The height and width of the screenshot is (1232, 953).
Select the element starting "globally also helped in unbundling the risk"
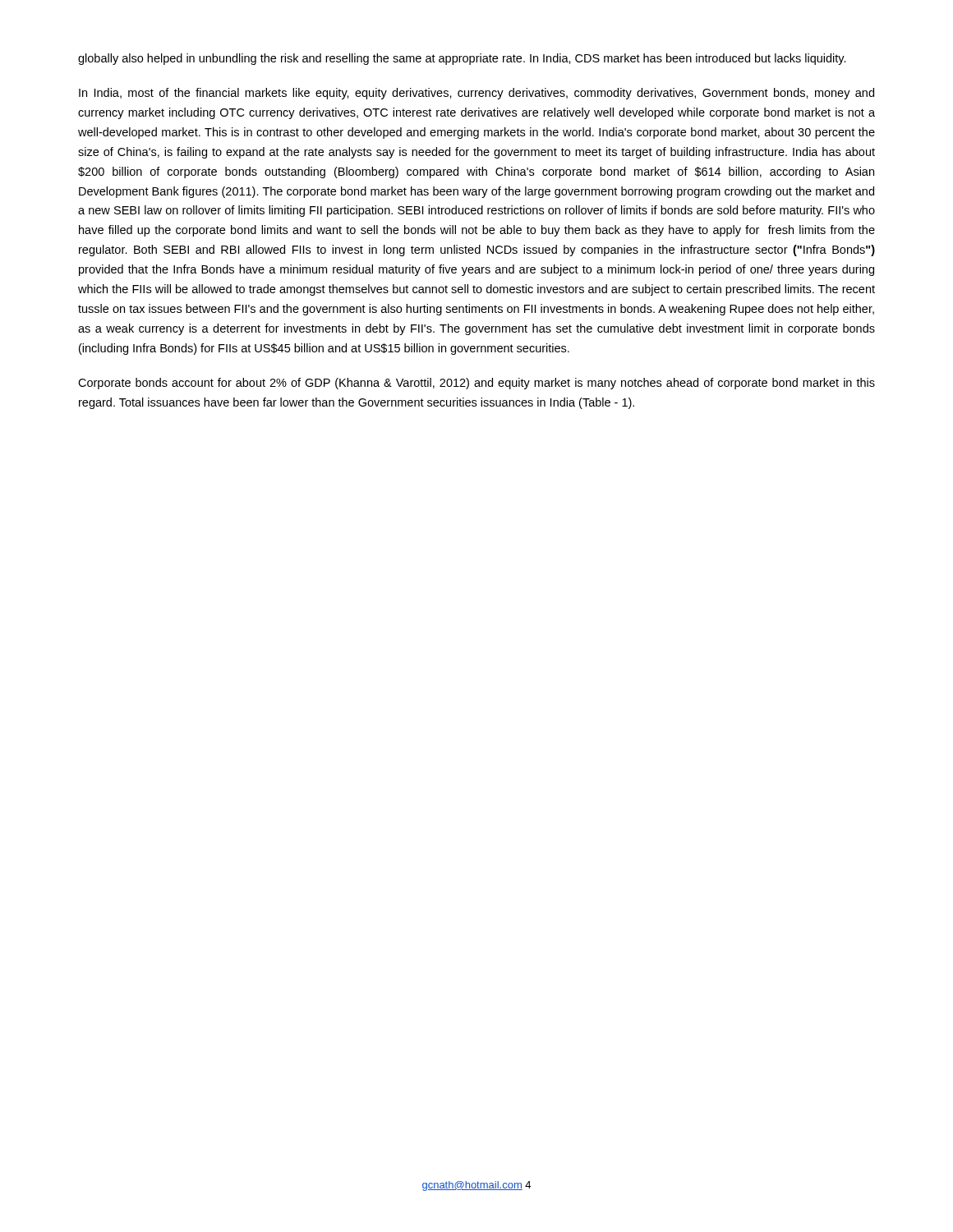tap(462, 58)
